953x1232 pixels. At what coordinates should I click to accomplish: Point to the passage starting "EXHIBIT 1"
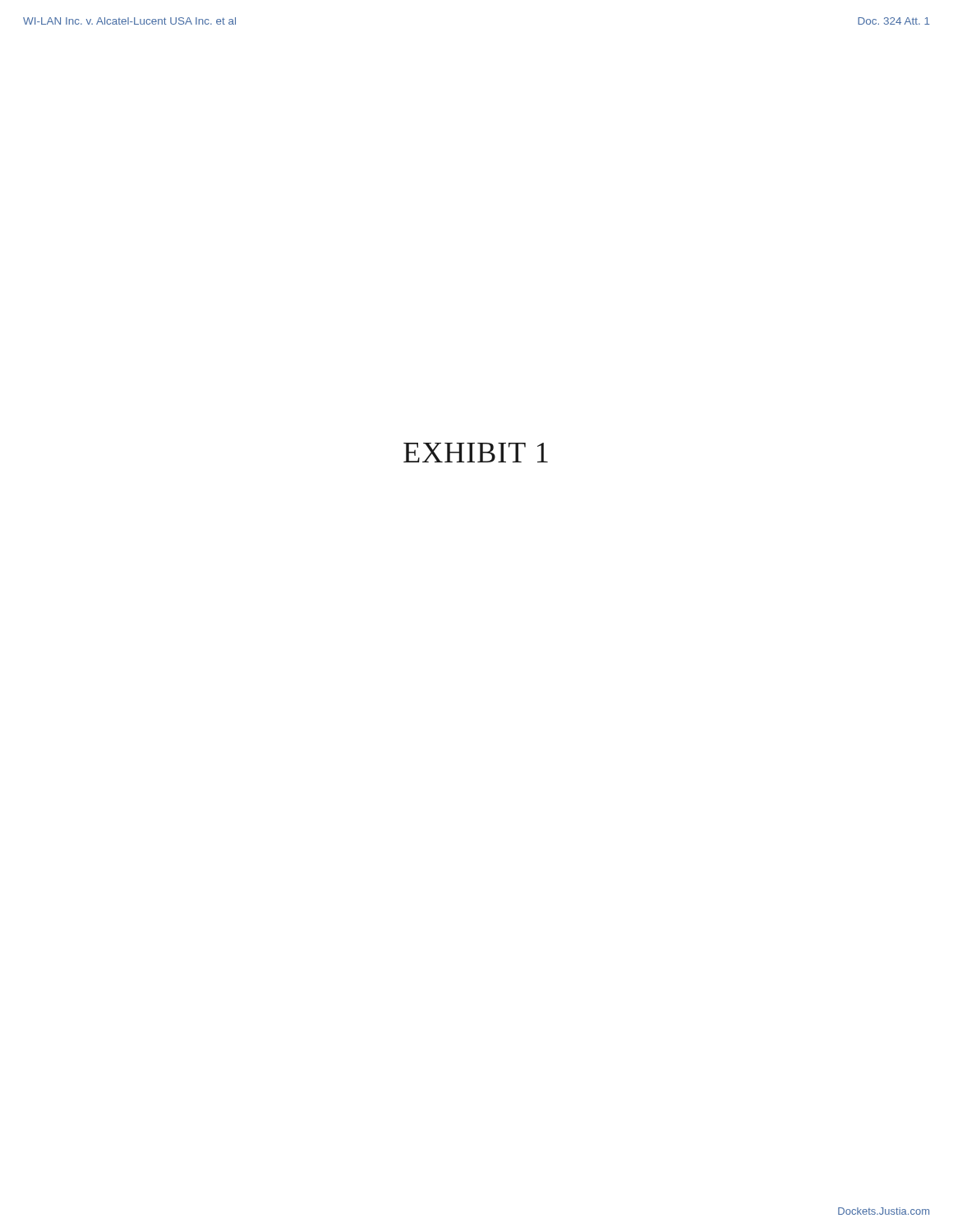pos(476,453)
